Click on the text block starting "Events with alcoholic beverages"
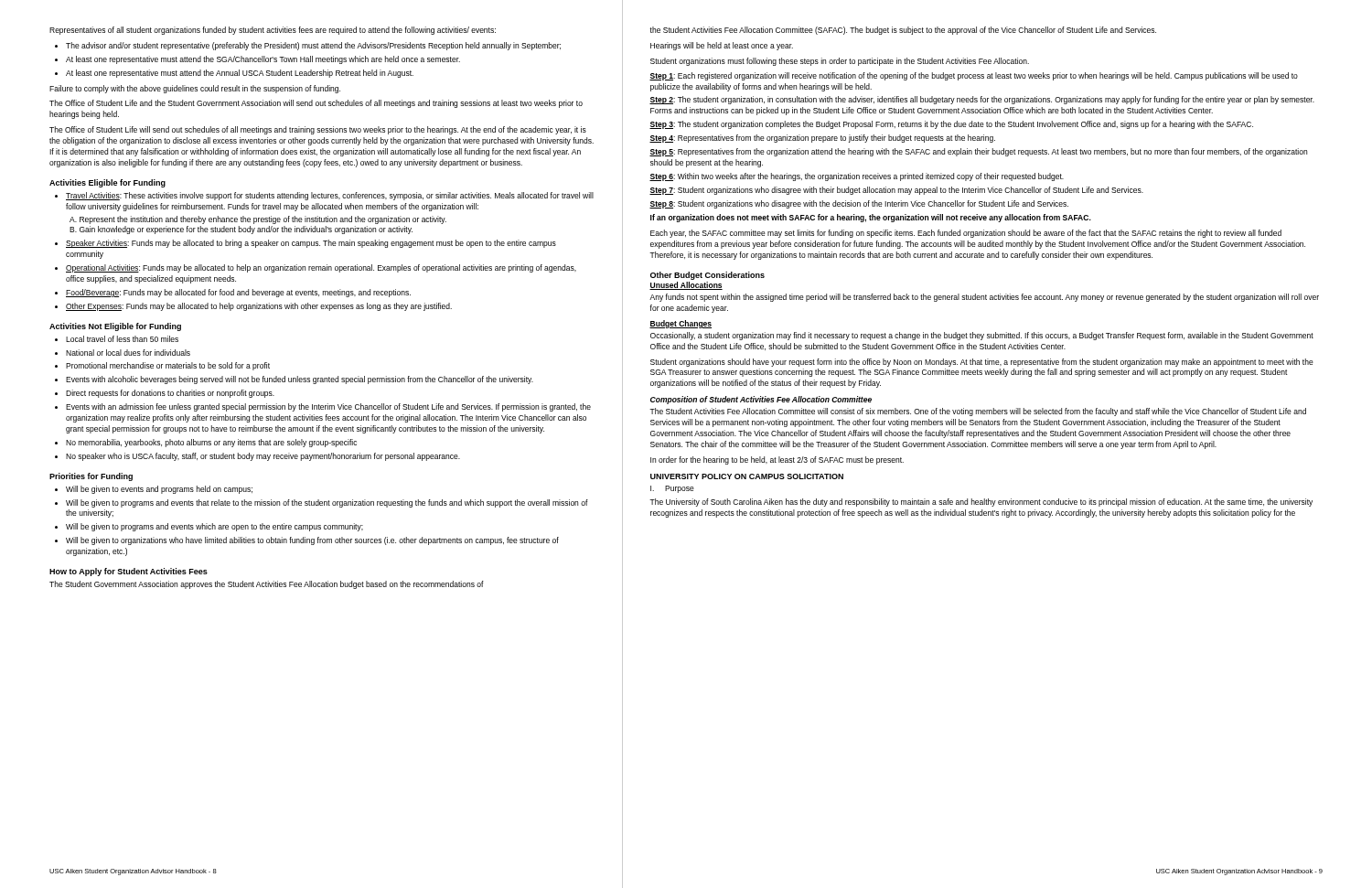1372x888 pixels. 330,381
